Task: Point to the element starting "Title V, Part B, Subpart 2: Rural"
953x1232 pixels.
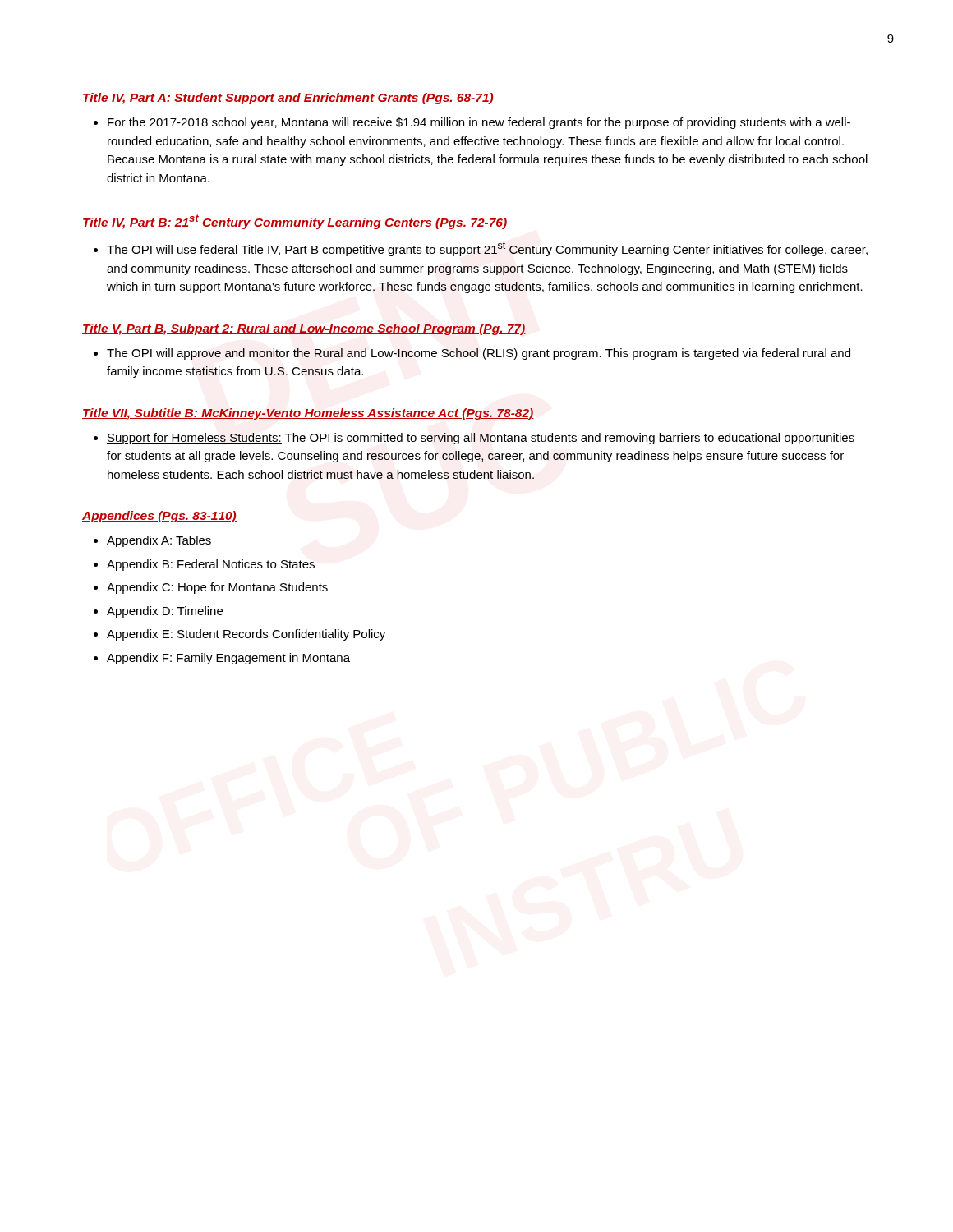Action: pyautogui.click(x=304, y=328)
